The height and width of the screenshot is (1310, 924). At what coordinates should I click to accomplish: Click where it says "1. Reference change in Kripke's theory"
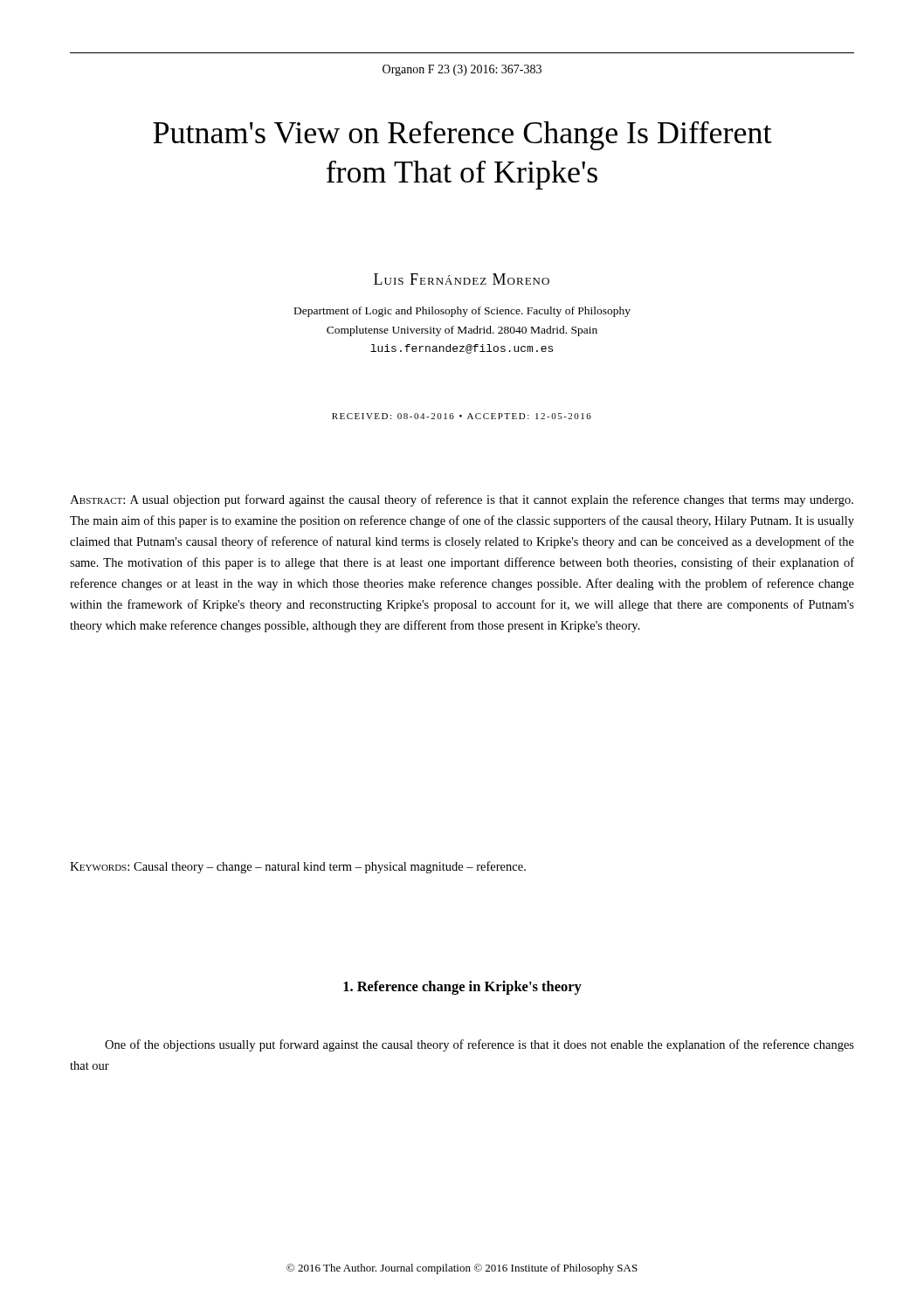pos(462,987)
